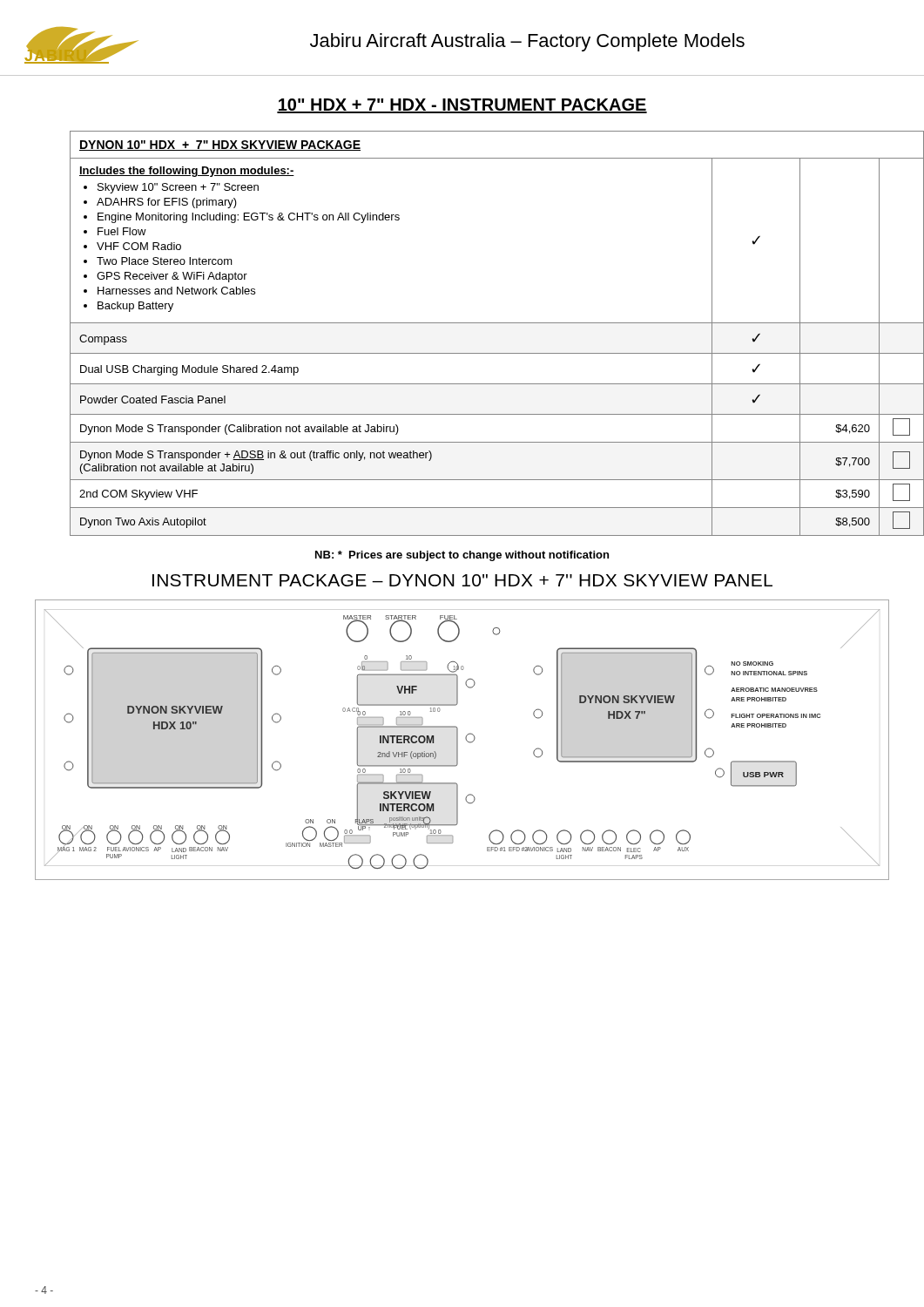924x1307 pixels.
Task: Locate the title
Action: 462,105
